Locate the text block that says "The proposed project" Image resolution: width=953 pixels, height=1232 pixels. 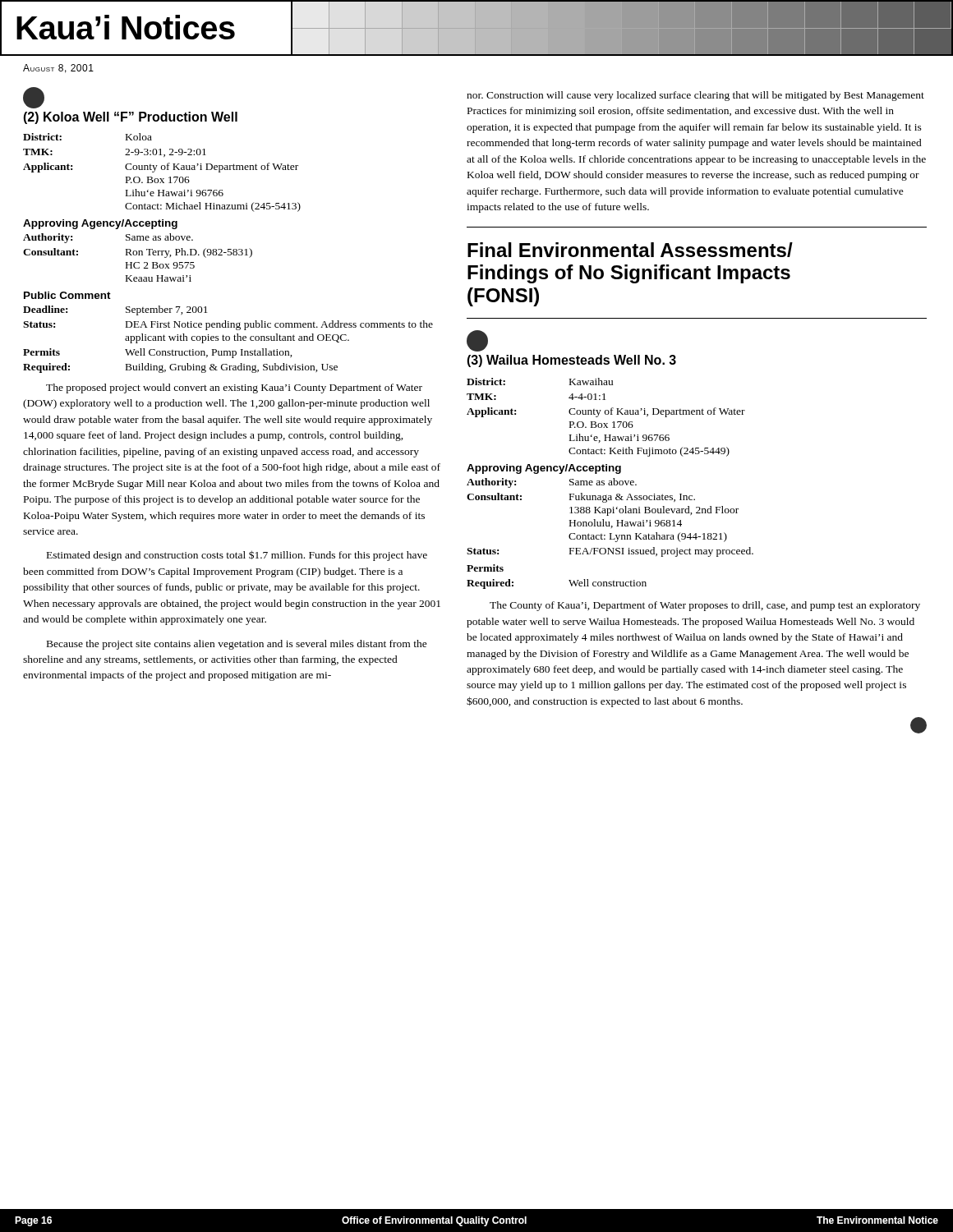[232, 459]
